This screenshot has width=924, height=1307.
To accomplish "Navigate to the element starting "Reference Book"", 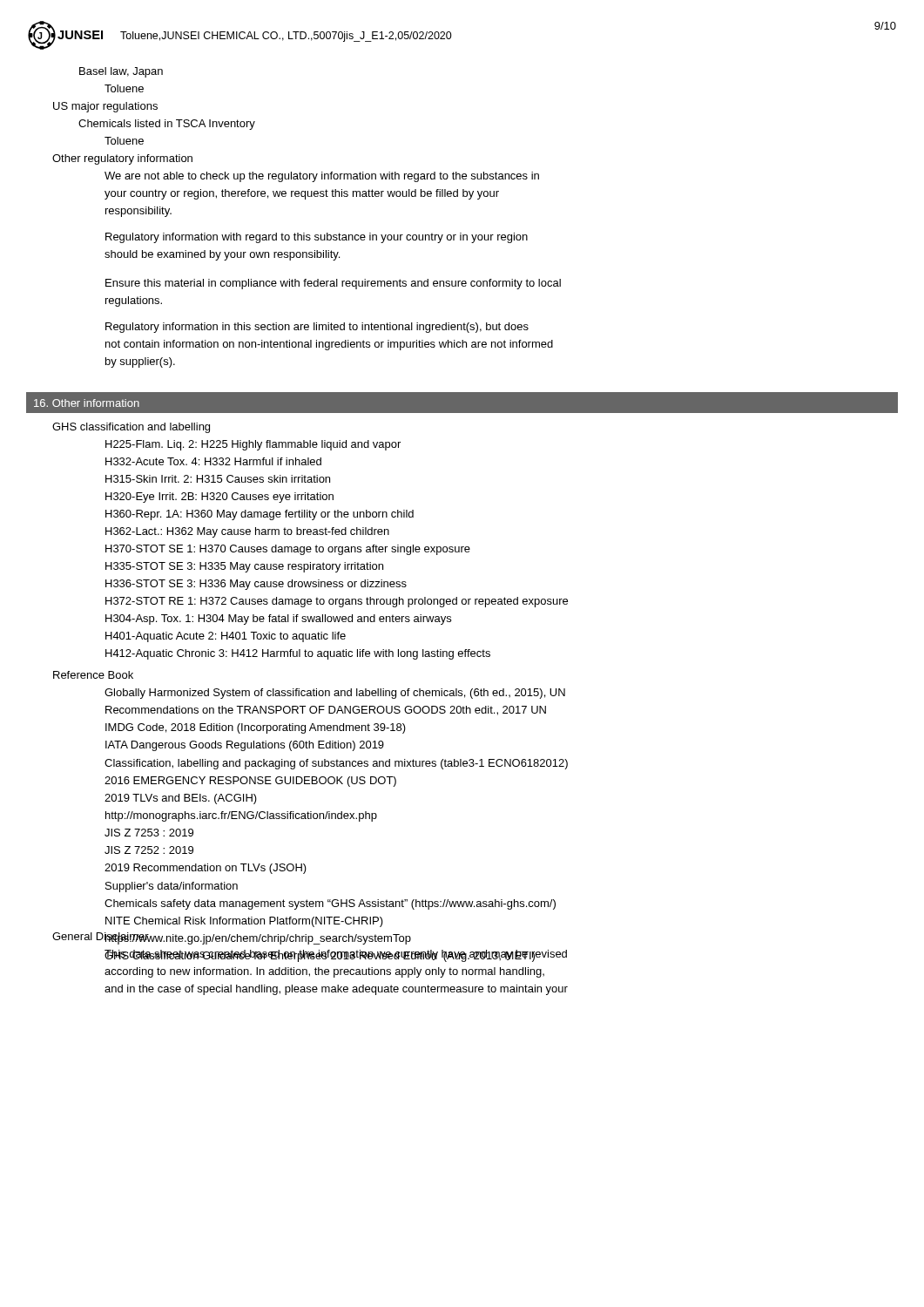I will pyautogui.click(x=93, y=675).
